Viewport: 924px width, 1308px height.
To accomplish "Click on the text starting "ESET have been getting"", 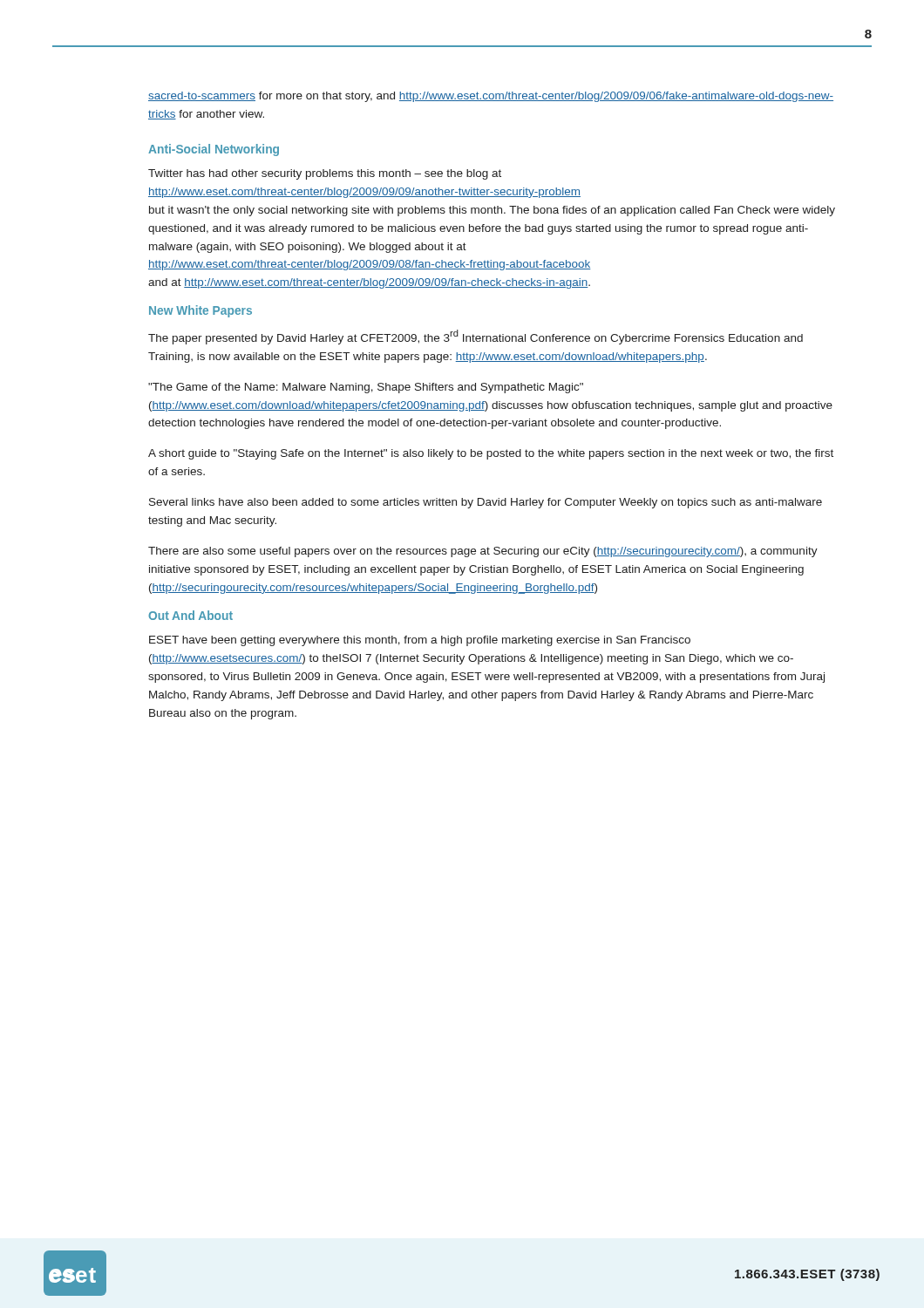I will (x=487, y=676).
